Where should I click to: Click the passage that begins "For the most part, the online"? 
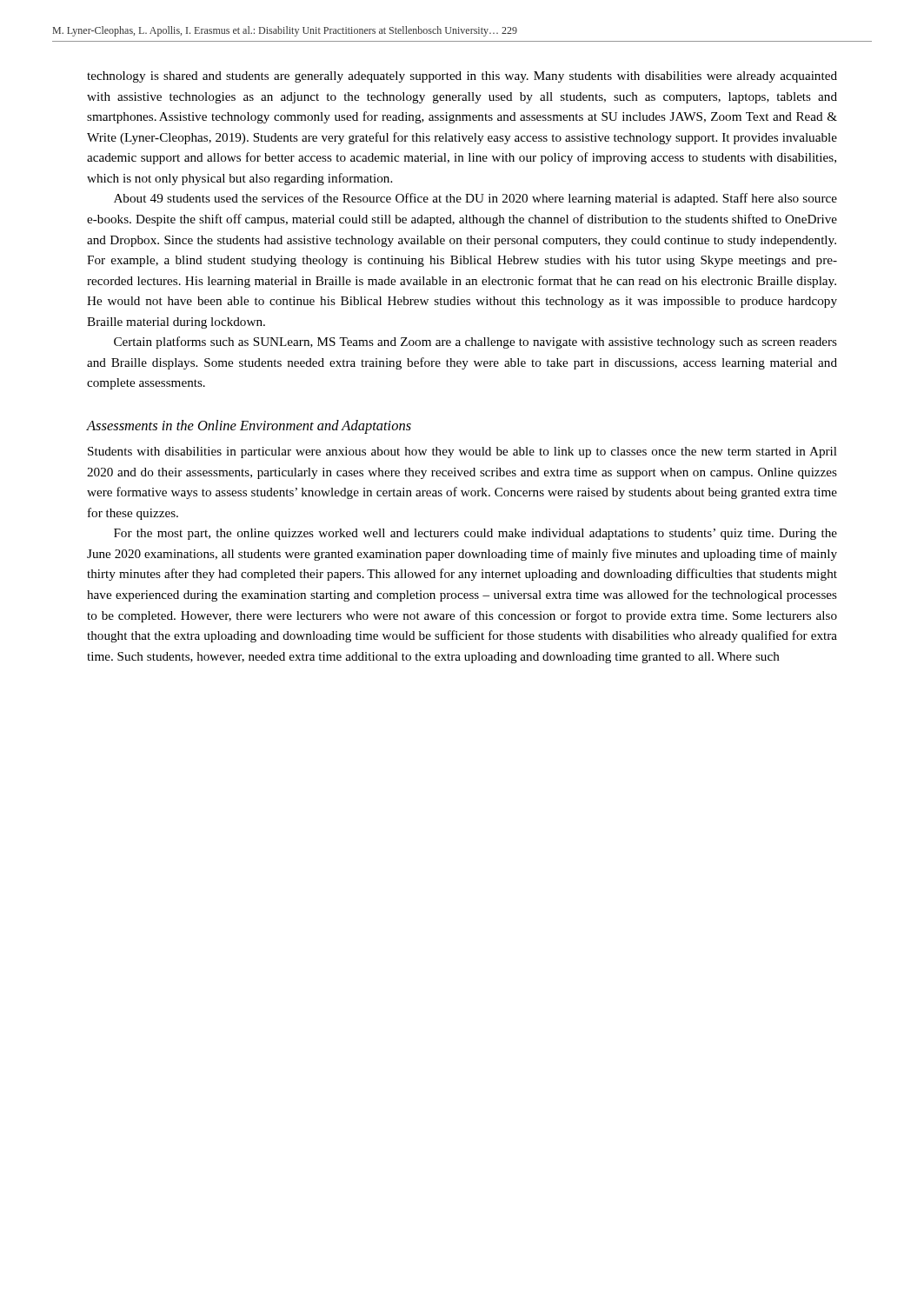click(x=462, y=594)
